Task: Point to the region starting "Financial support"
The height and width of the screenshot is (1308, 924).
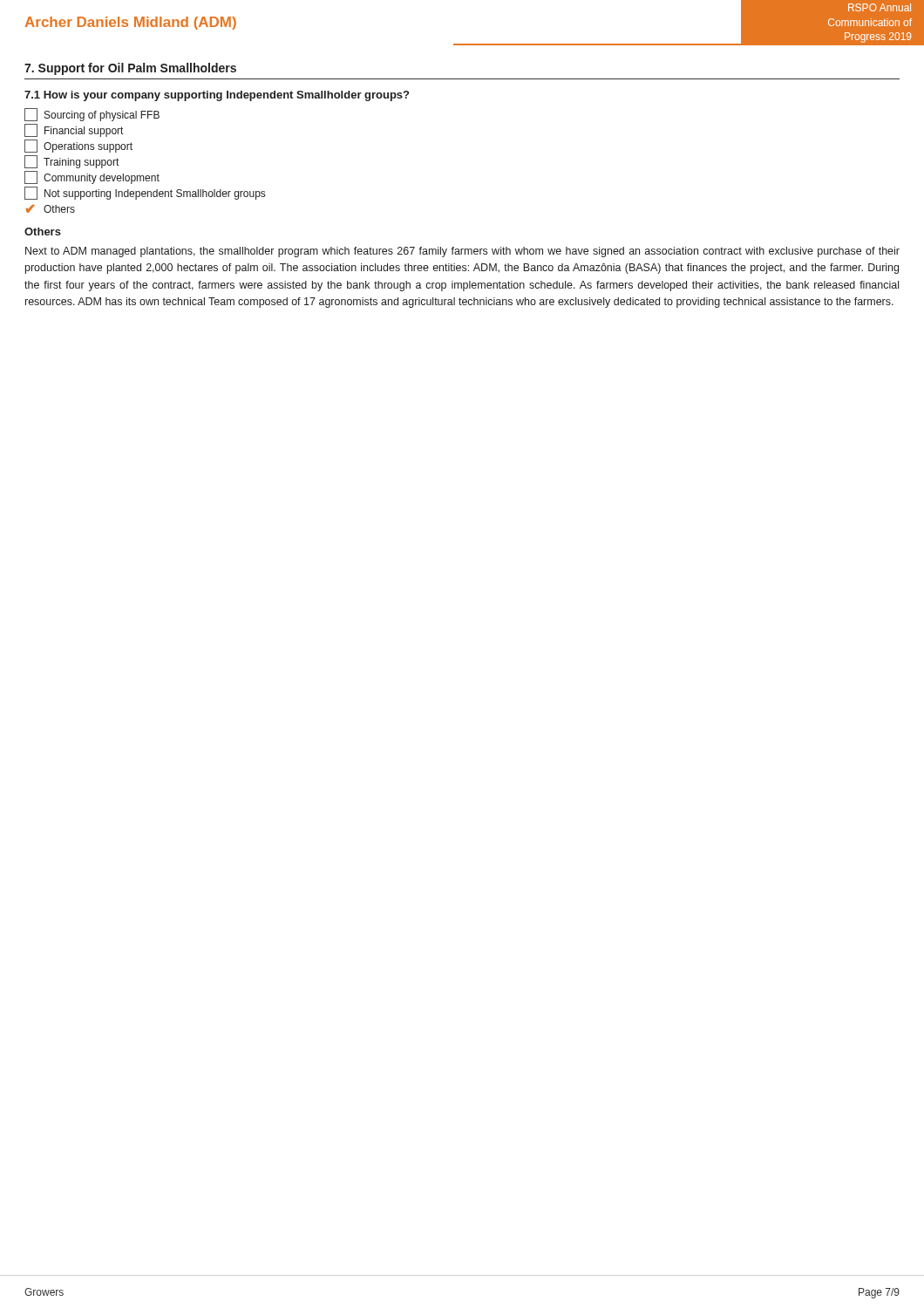Action: (74, 130)
